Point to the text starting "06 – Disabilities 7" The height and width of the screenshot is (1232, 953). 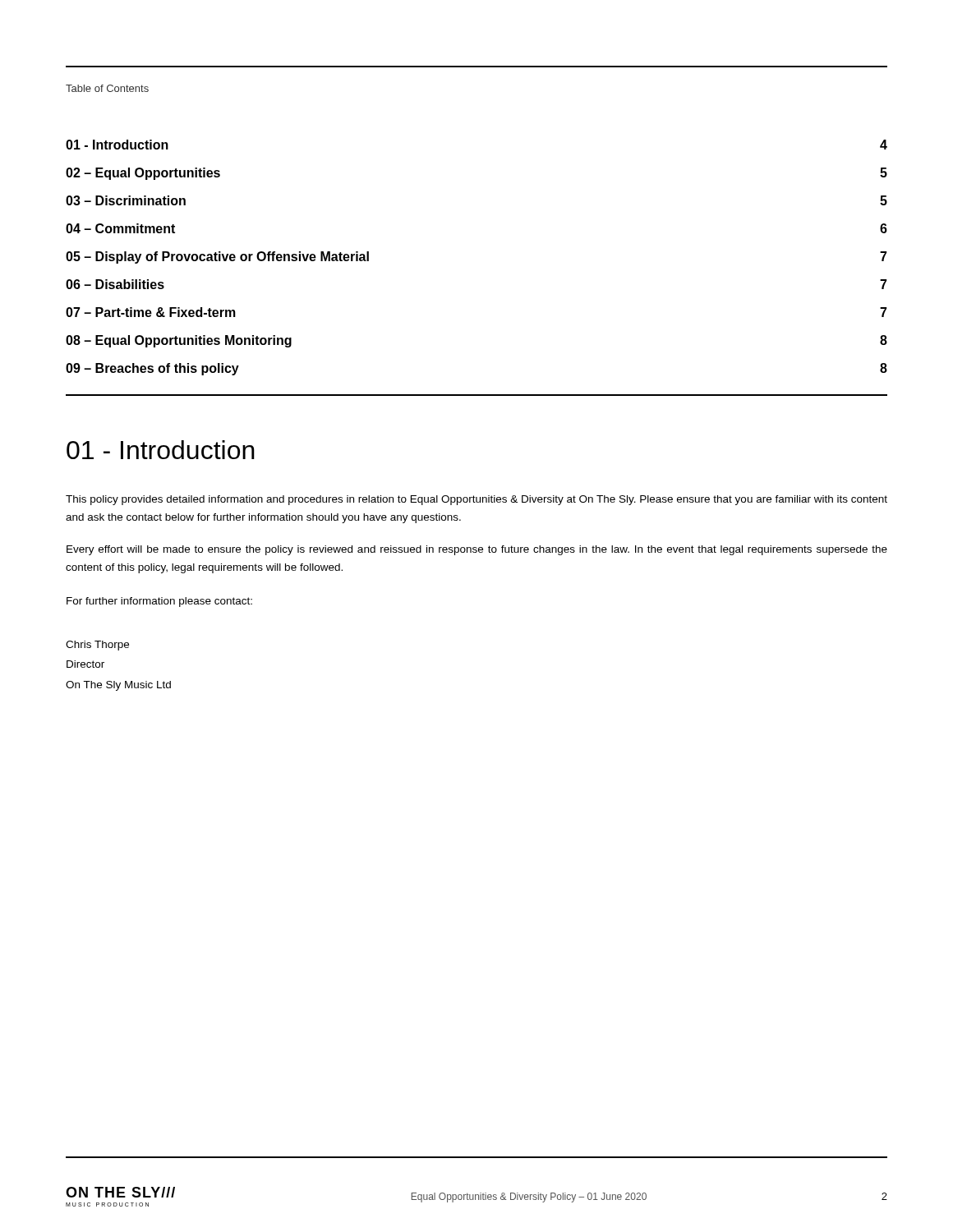pyautogui.click(x=111, y=285)
